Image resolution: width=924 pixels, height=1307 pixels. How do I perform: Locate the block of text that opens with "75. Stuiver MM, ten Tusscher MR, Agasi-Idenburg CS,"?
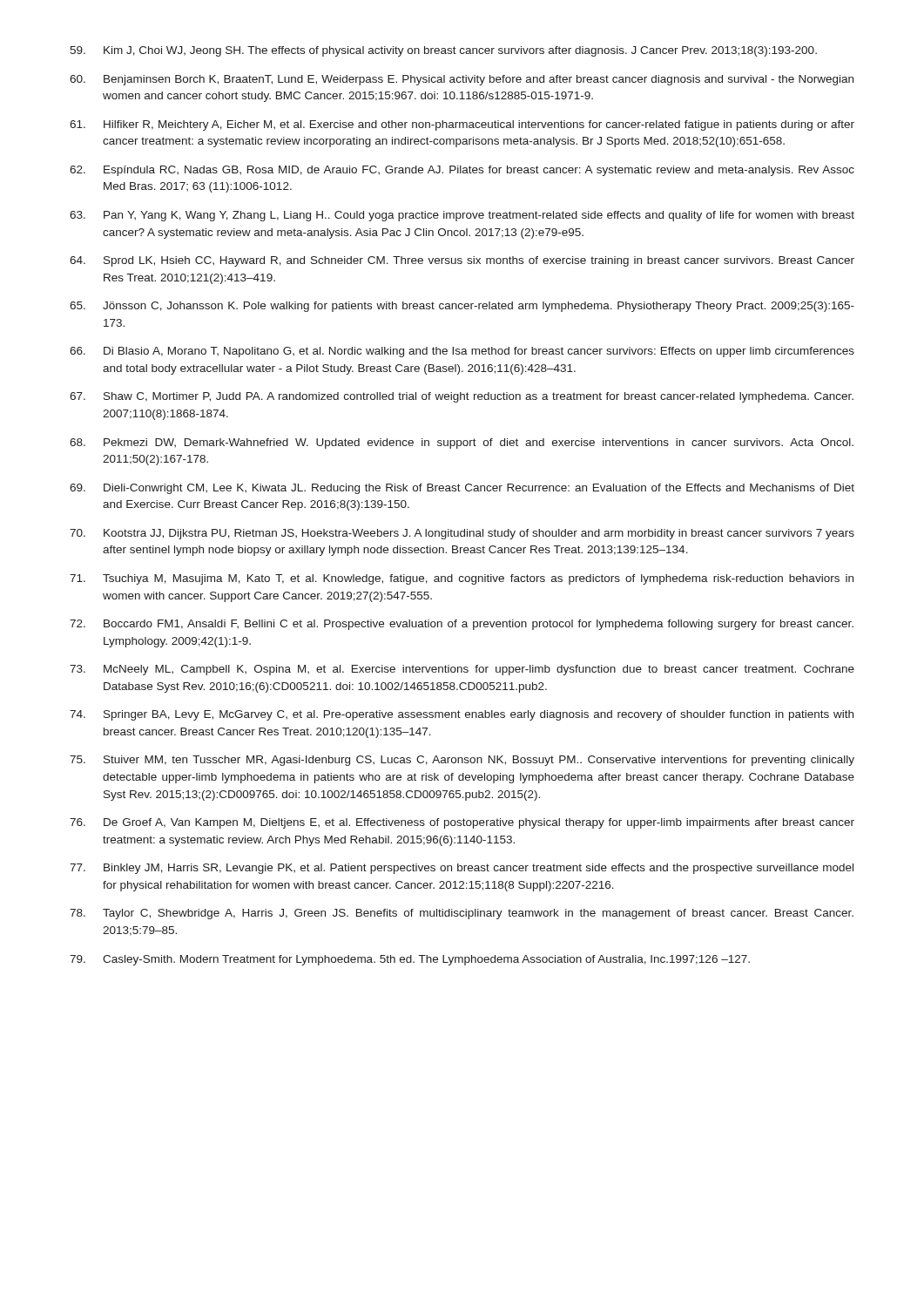pos(462,777)
